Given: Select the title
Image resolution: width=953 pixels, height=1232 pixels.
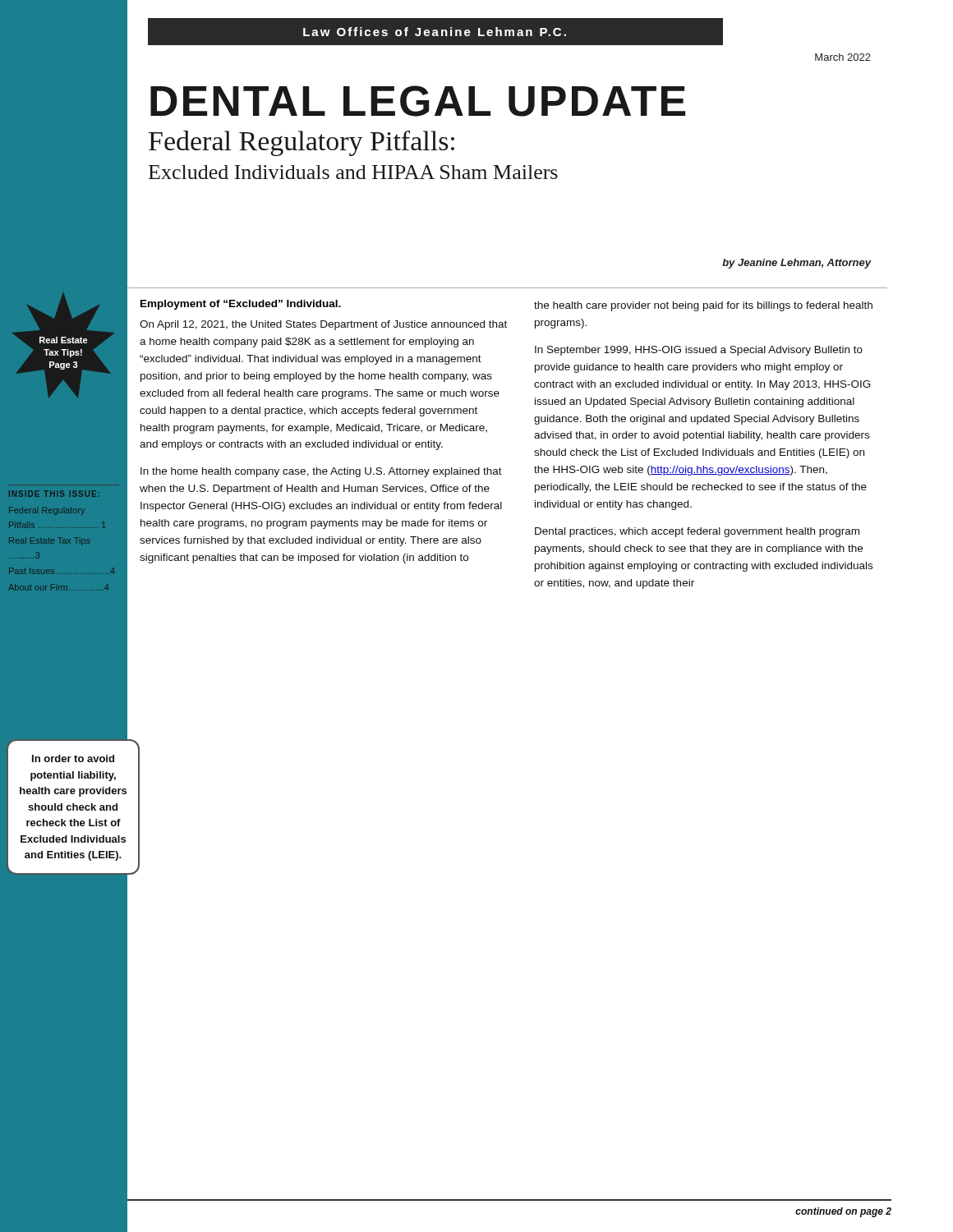Looking at the screenshot, I should pyautogui.click(x=505, y=132).
